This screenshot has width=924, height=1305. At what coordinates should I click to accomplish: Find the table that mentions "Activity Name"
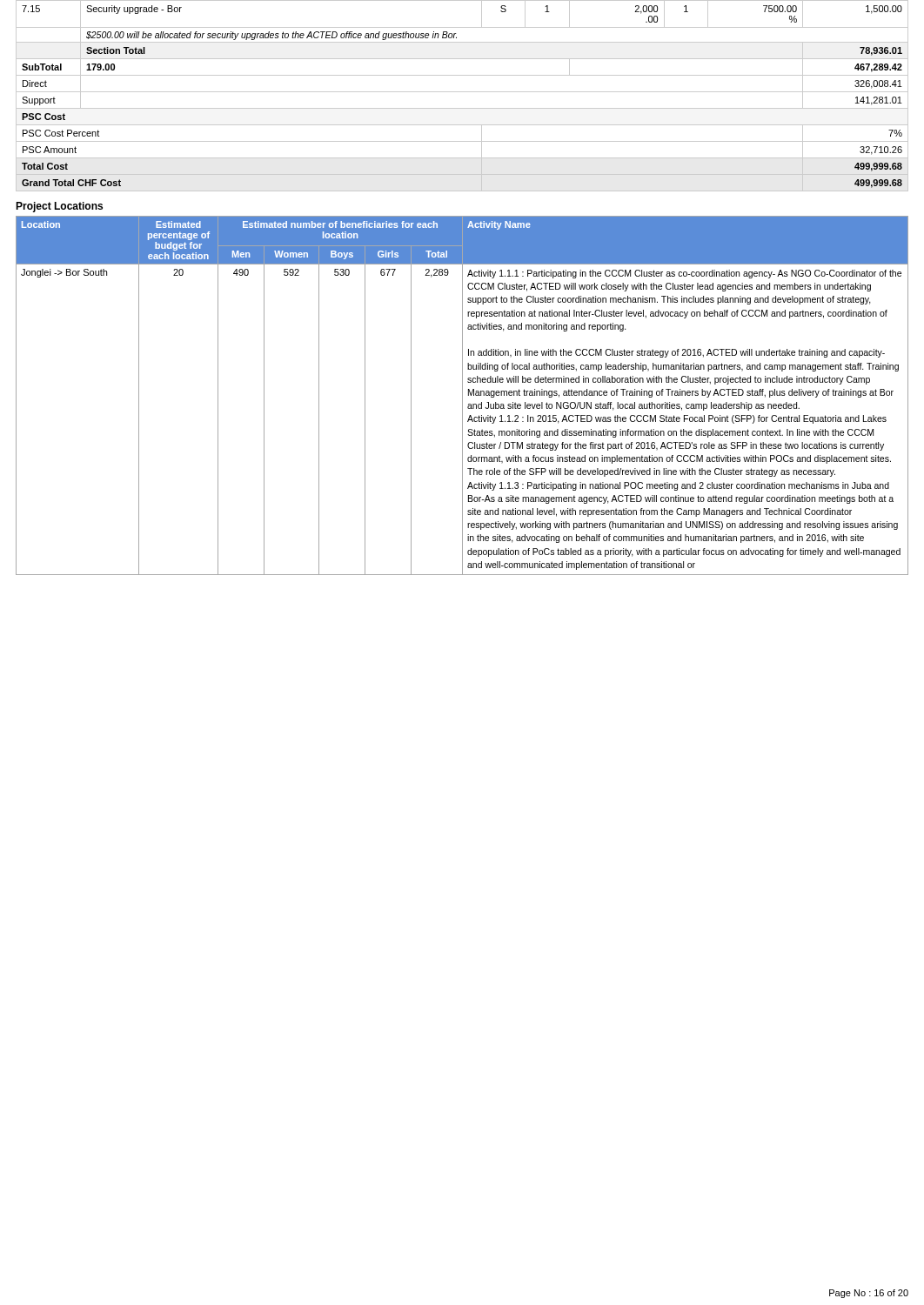tap(462, 395)
